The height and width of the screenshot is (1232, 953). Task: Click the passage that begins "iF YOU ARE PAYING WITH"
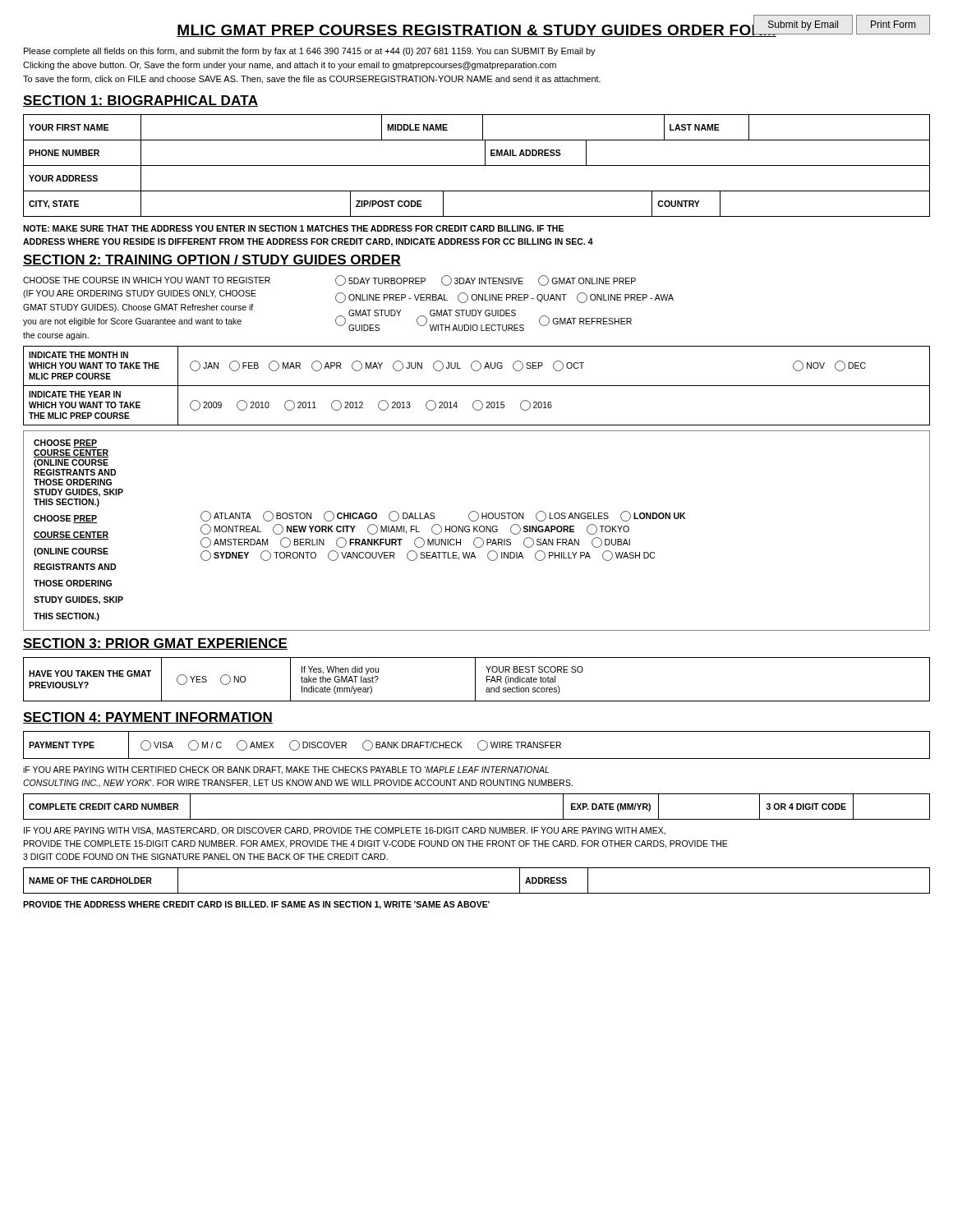pos(298,776)
